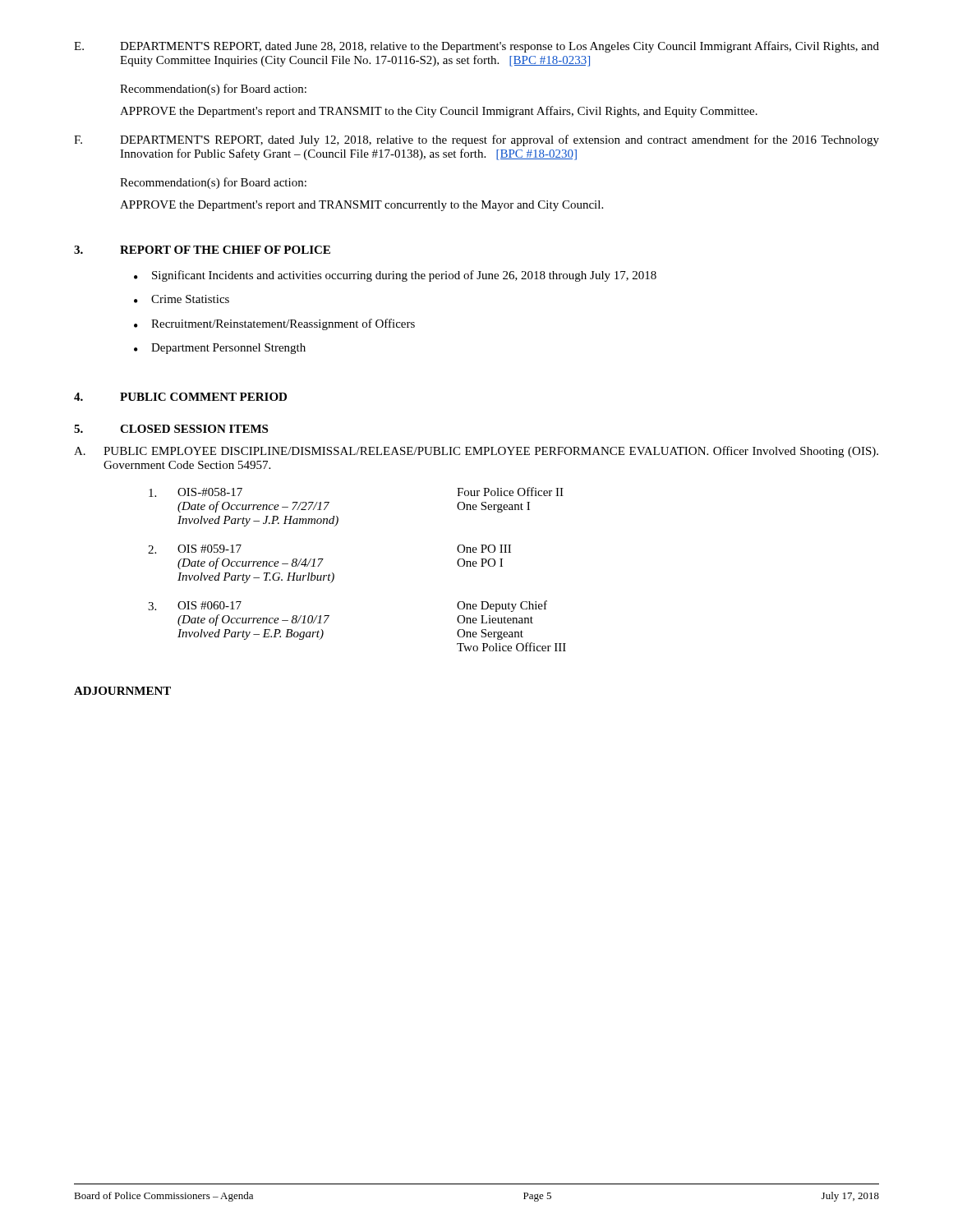Select the text starting "F. DEPARTMENT'S REPORT, dated July"

[476, 147]
